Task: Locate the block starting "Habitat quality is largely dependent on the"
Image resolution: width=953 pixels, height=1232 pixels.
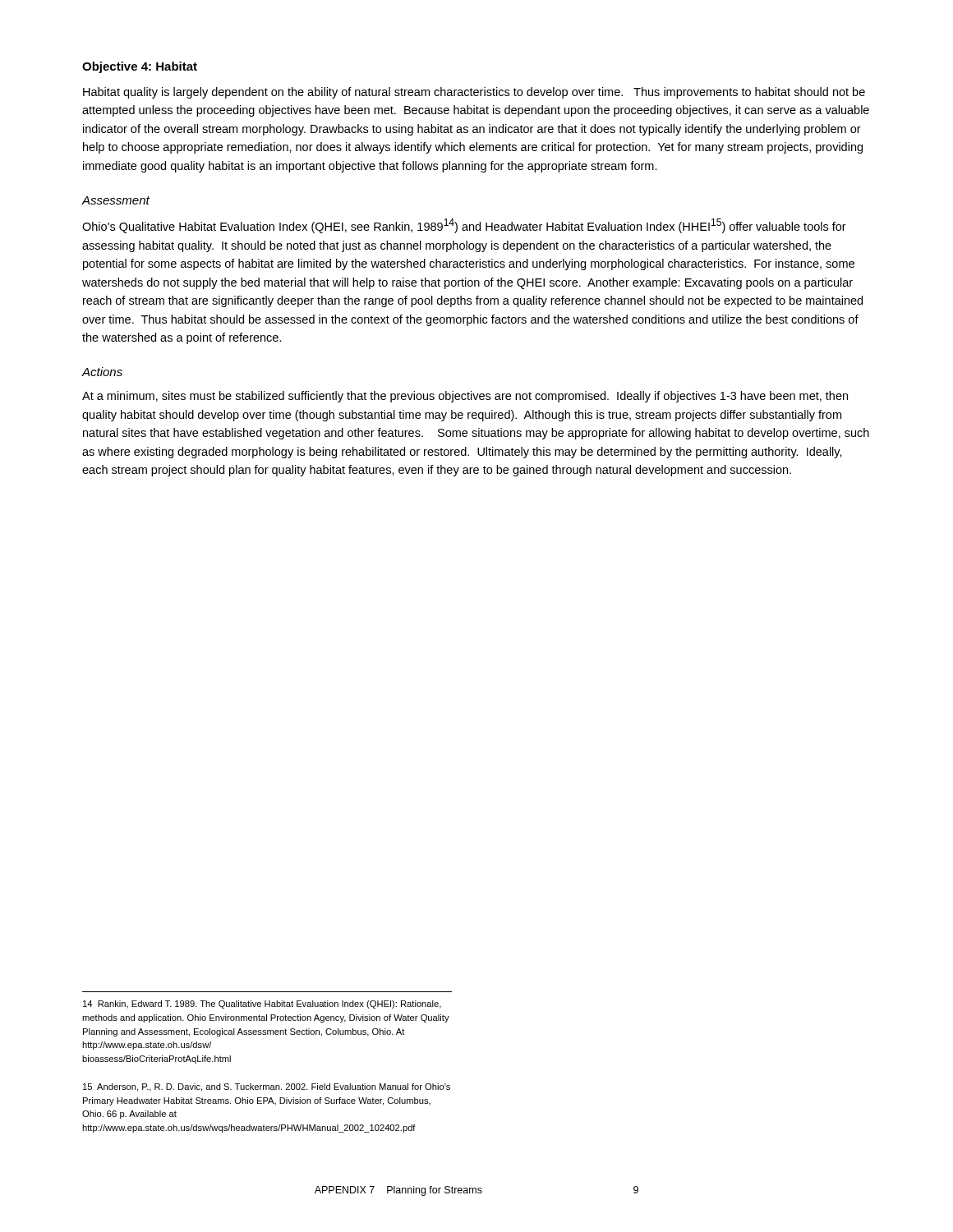Action: (x=476, y=129)
